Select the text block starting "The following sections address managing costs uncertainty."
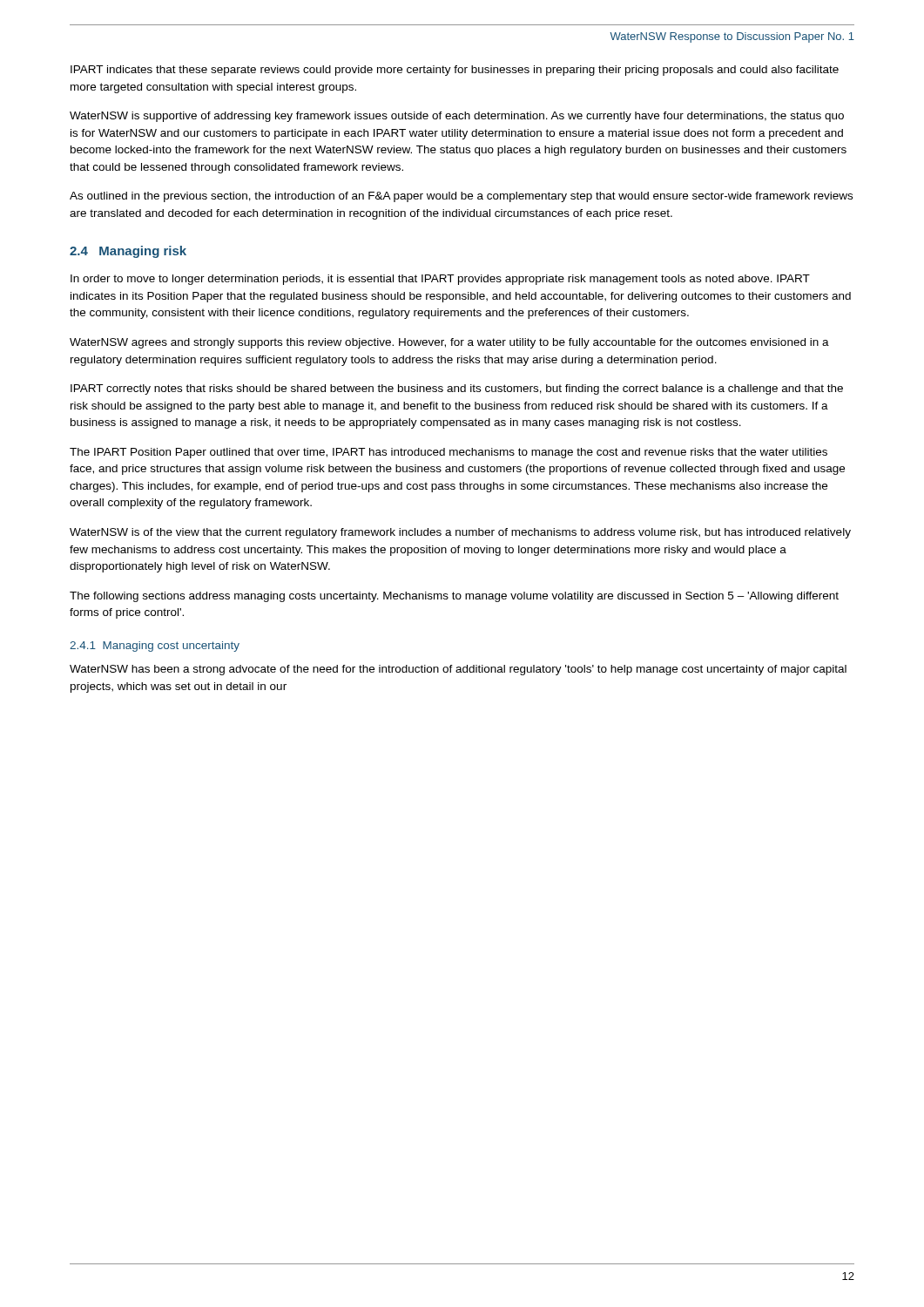The height and width of the screenshot is (1307, 924). tap(462, 604)
